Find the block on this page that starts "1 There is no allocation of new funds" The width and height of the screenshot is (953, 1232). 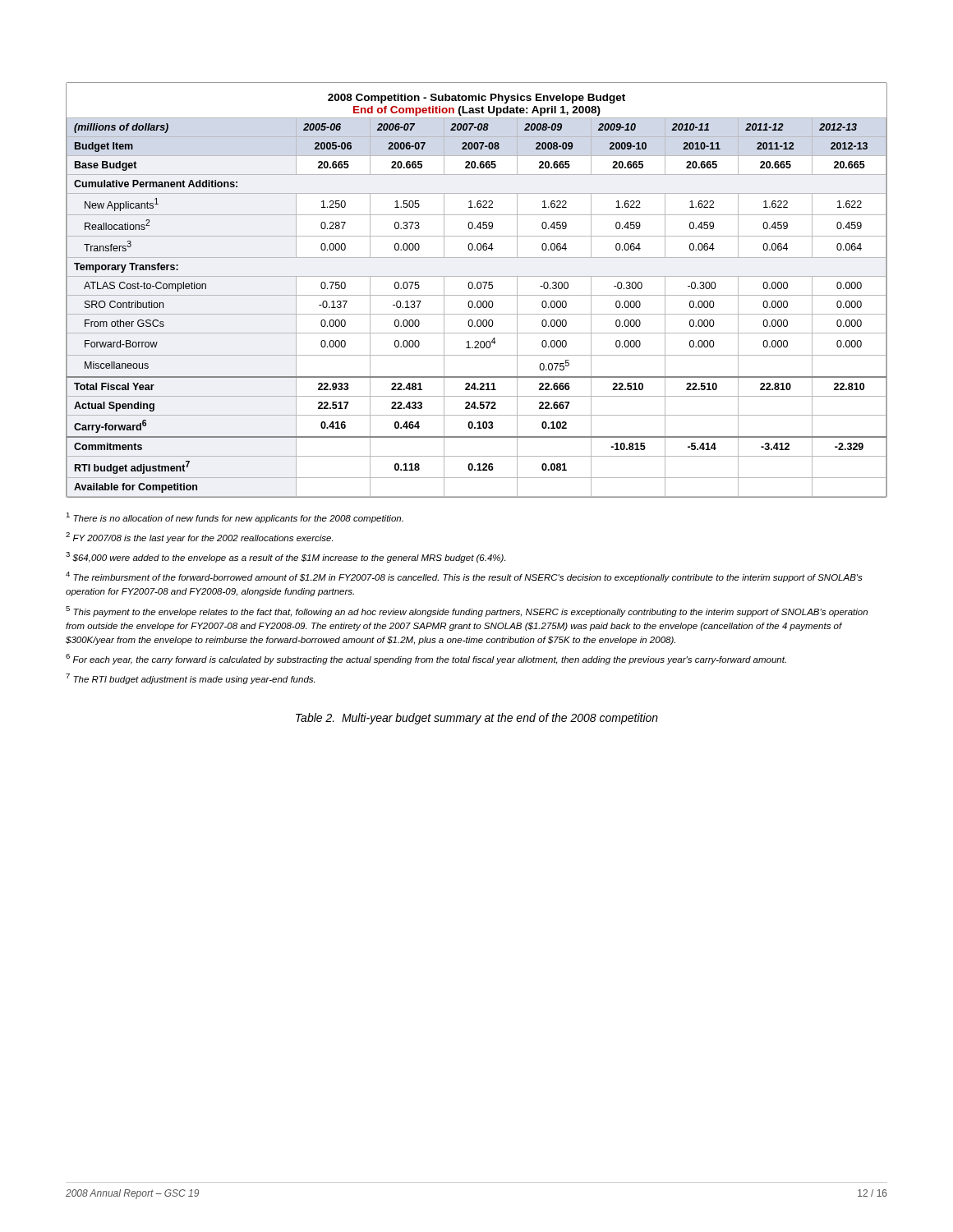click(235, 517)
